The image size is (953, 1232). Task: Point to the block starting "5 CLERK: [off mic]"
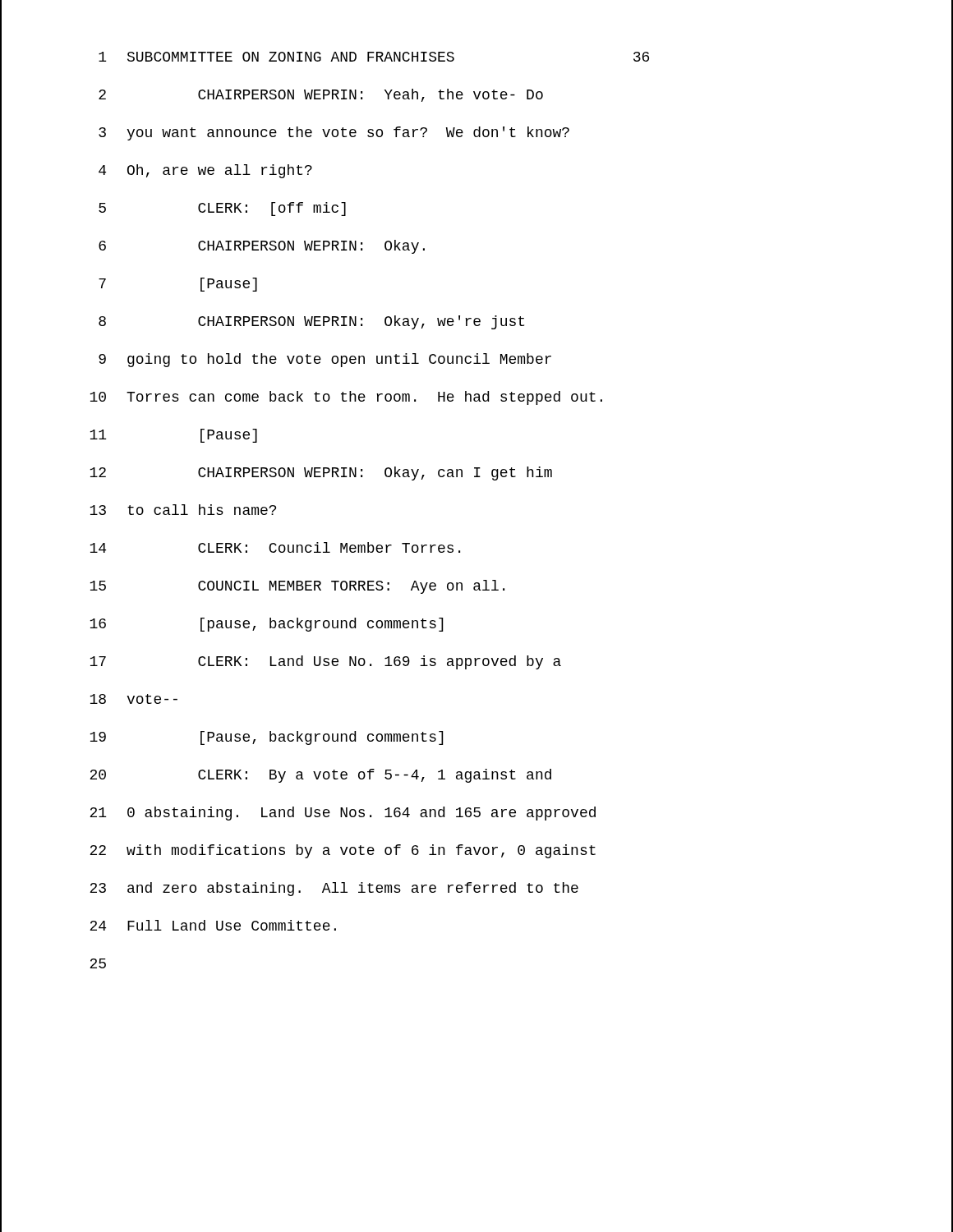pyautogui.click(x=222, y=209)
